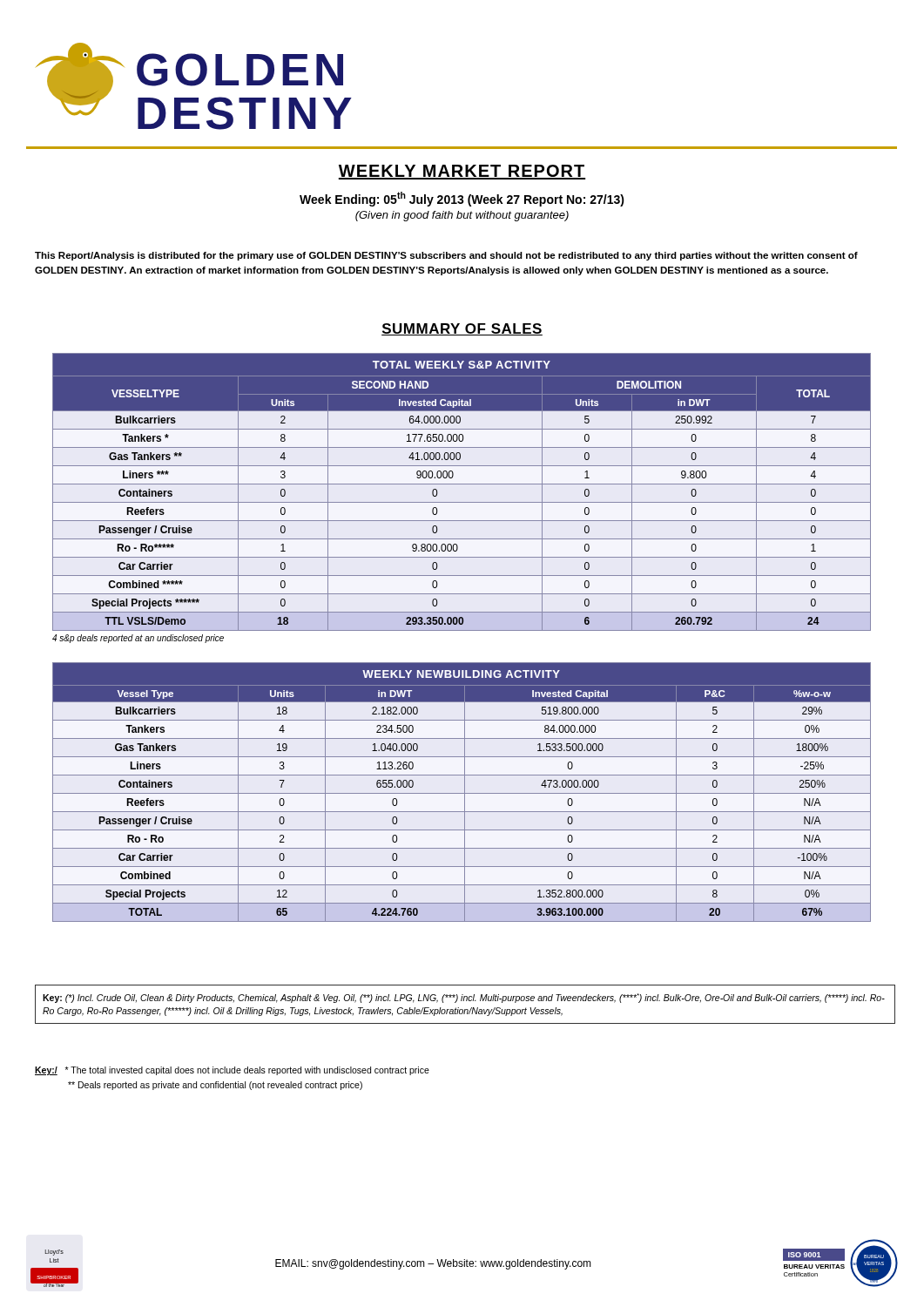The width and height of the screenshot is (924, 1307).
Task: Locate the passage starting "WEEKLY MARKET REPORT"
Action: pyautogui.click(x=462, y=171)
